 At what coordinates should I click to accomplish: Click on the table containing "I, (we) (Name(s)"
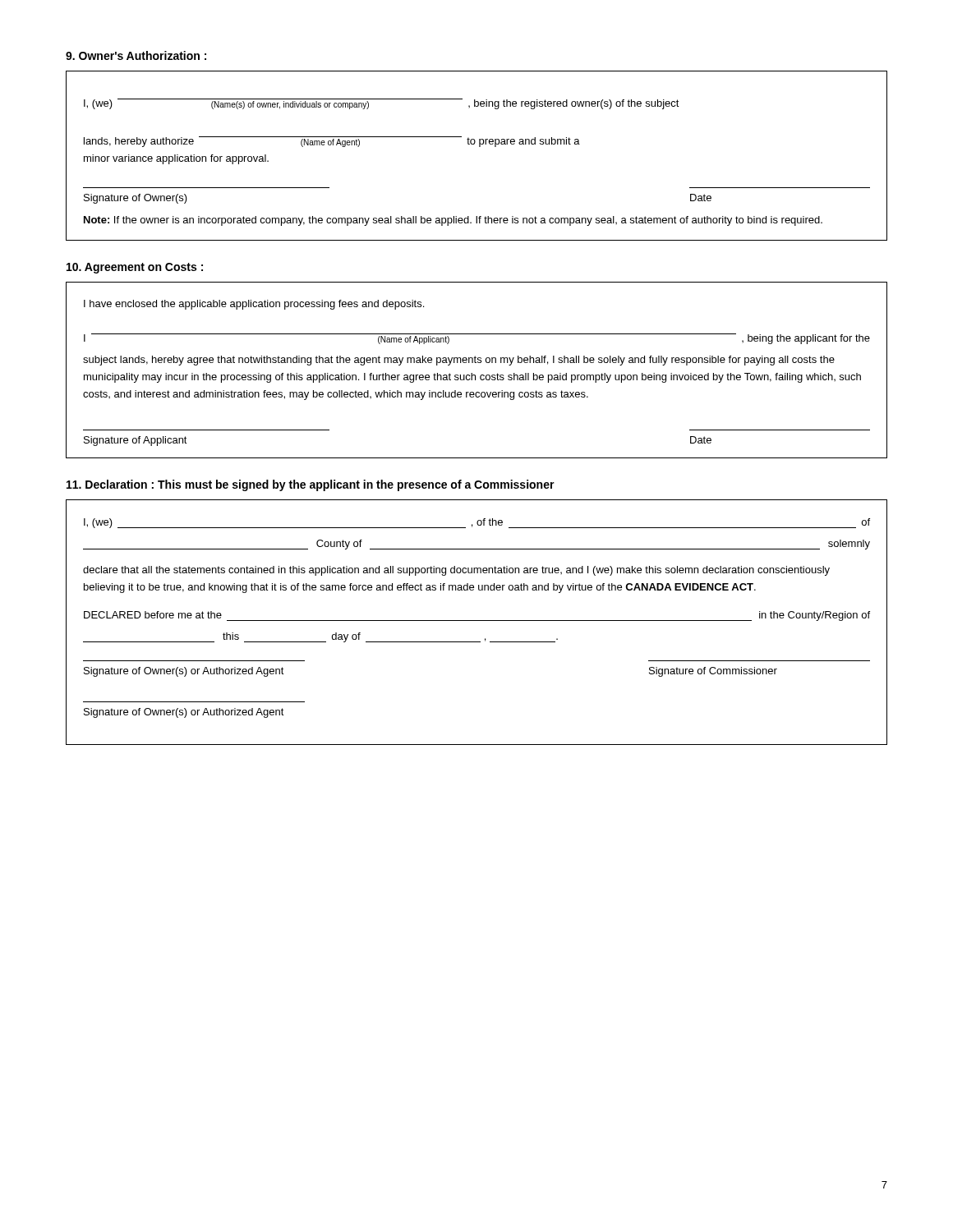(476, 155)
